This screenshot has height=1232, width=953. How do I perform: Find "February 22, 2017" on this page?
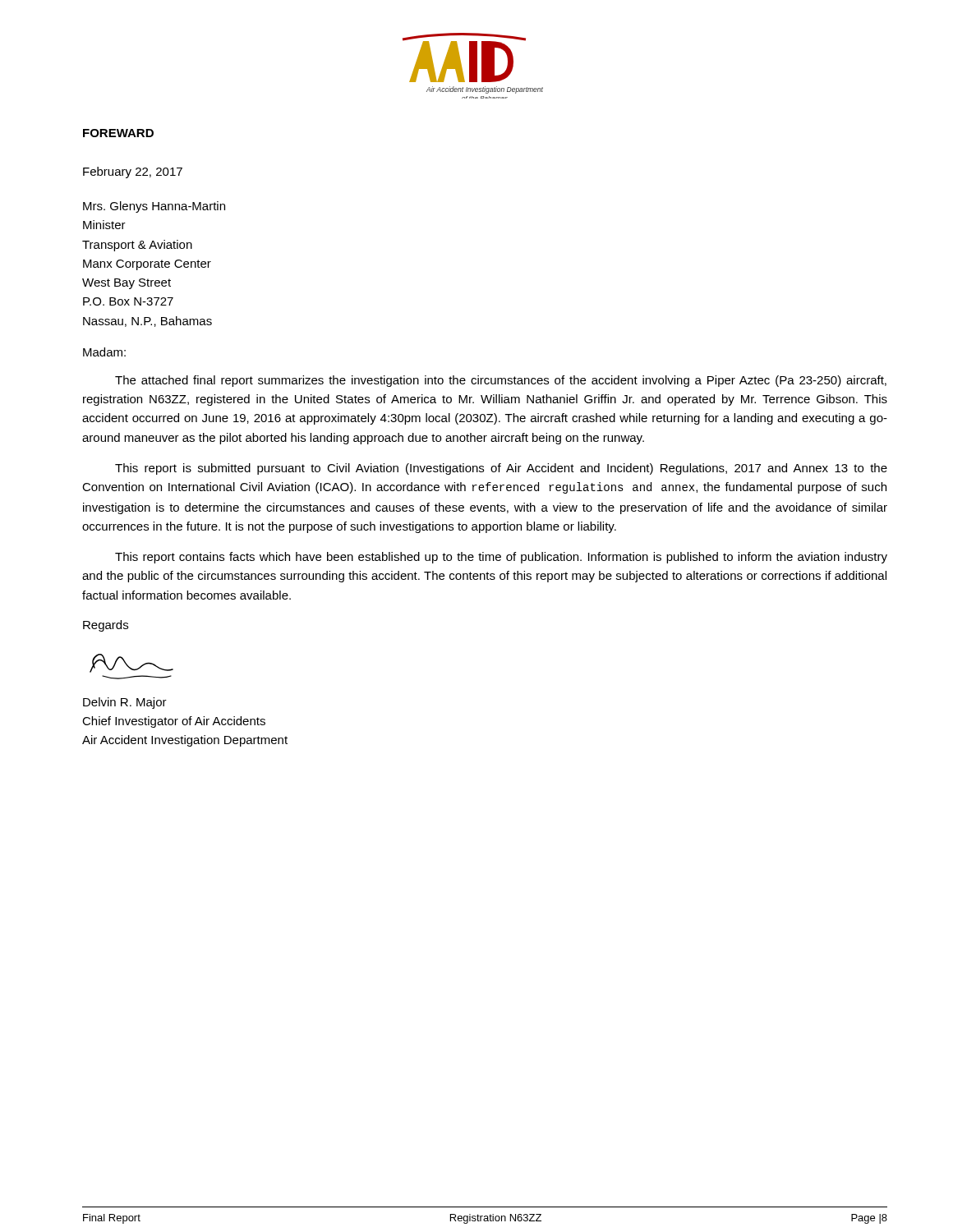click(133, 171)
